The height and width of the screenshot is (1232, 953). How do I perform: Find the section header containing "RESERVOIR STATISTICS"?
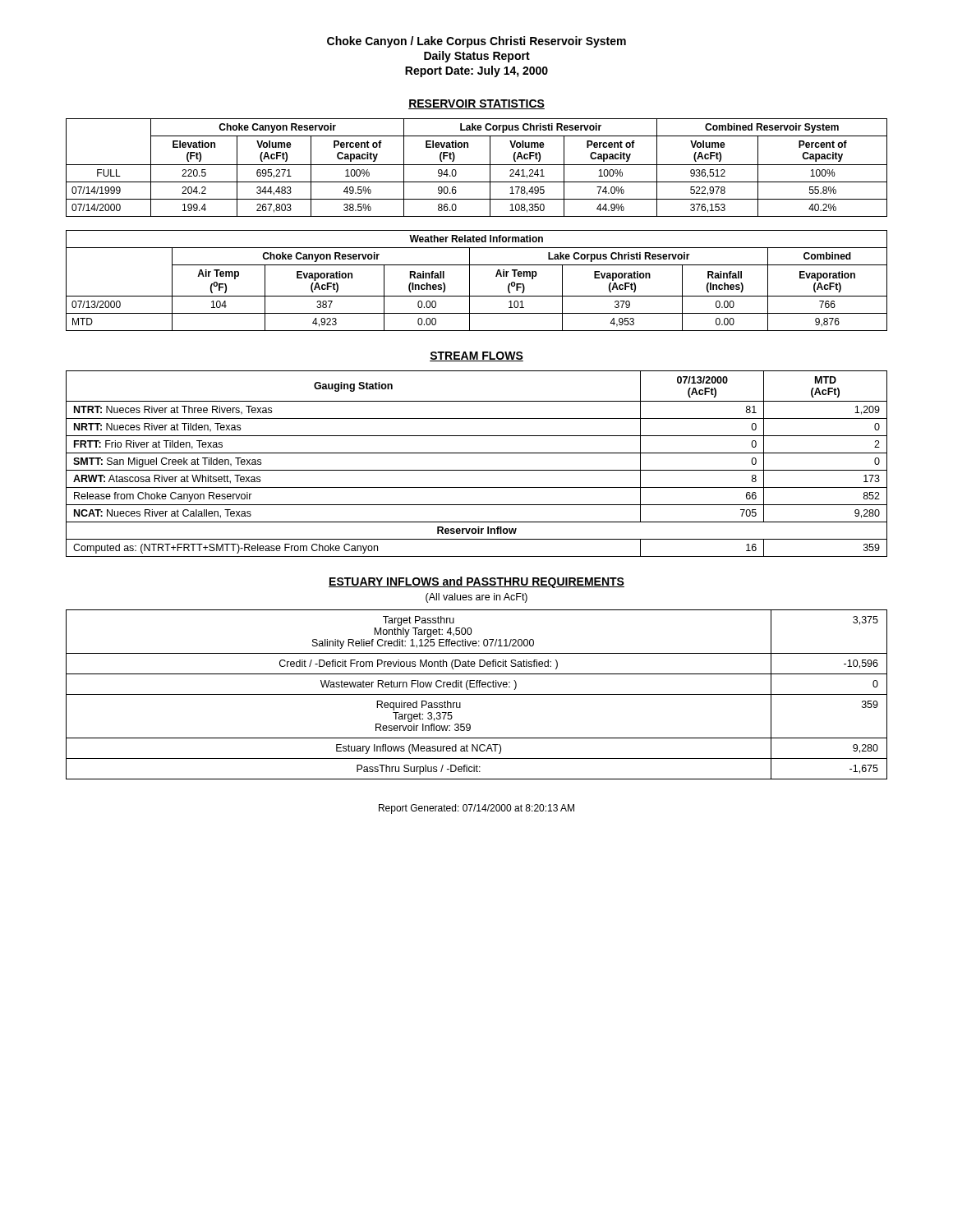tap(476, 103)
